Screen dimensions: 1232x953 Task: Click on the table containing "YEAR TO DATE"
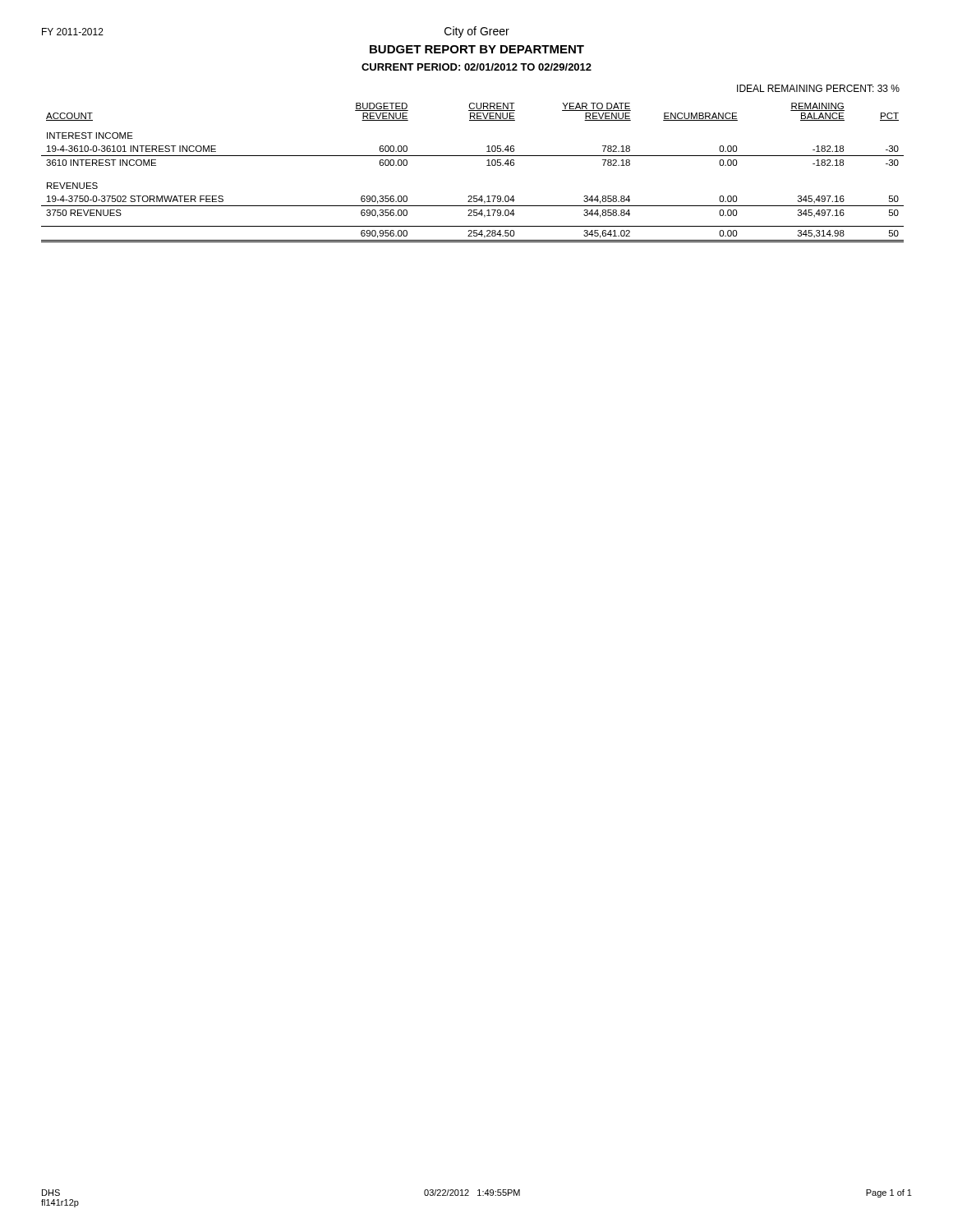click(x=476, y=171)
